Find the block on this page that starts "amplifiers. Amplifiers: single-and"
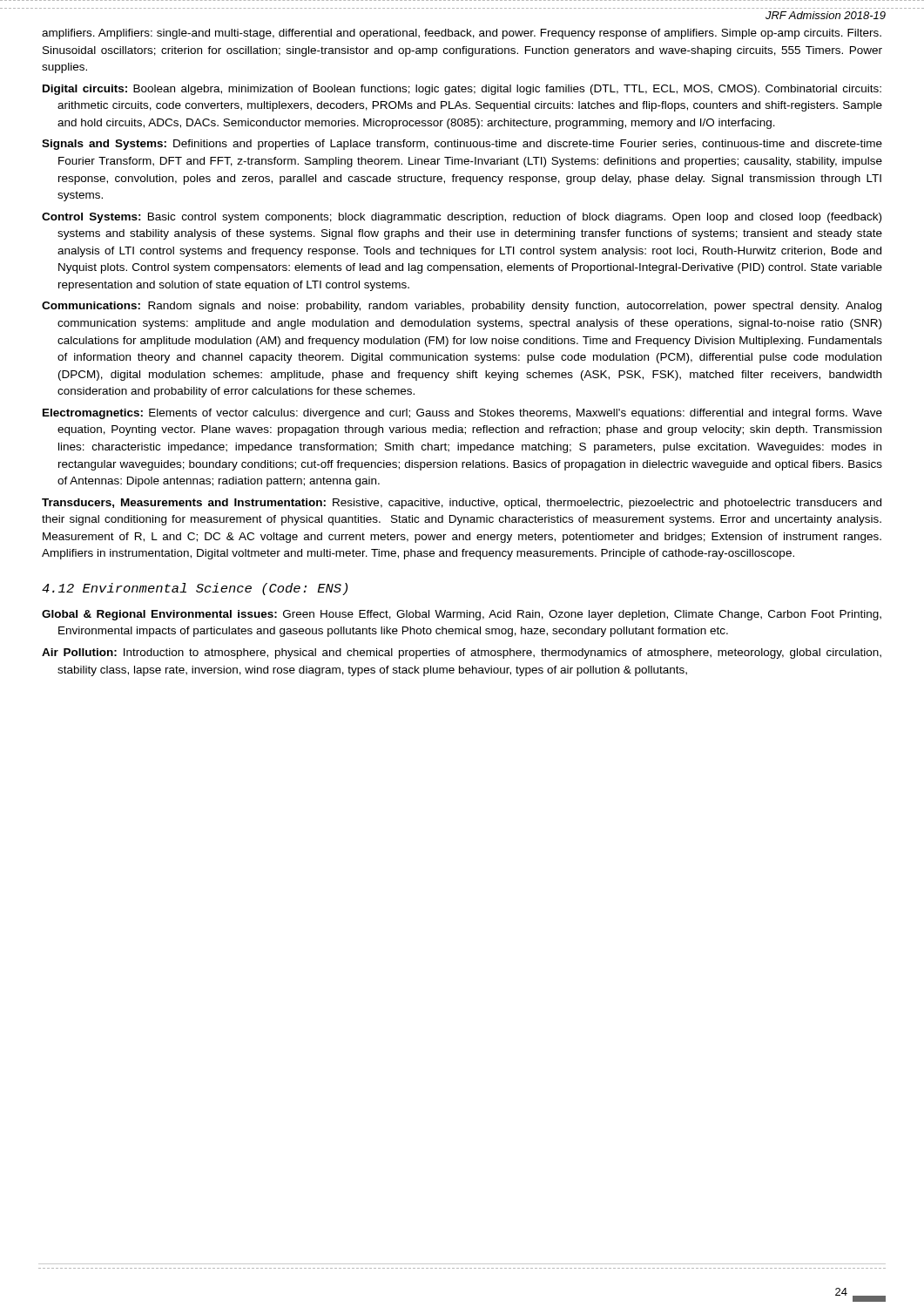 click(x=462, y=50)
